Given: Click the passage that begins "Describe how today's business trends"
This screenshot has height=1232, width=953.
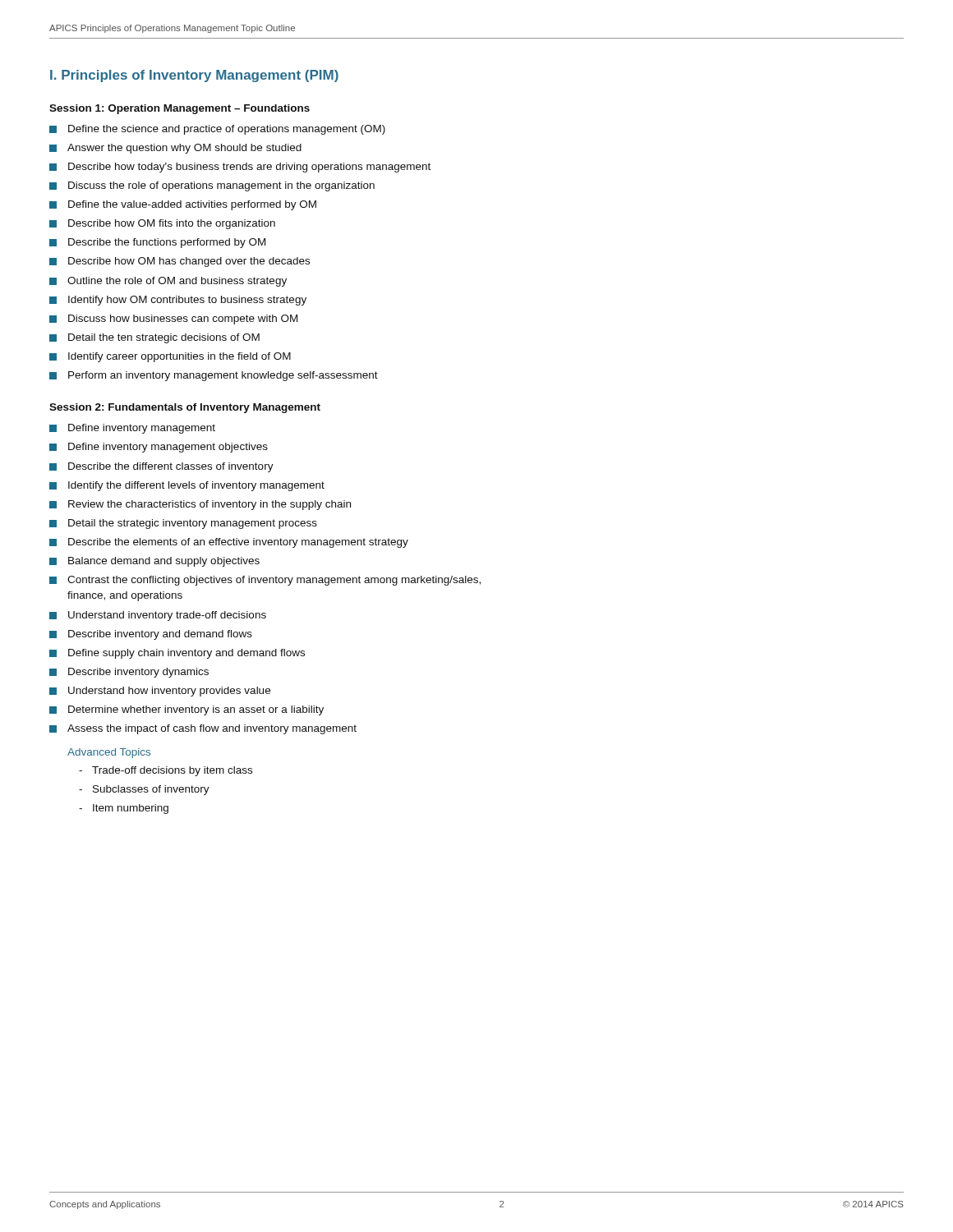Looking at the screenshot, I should (x=249, y=166).
